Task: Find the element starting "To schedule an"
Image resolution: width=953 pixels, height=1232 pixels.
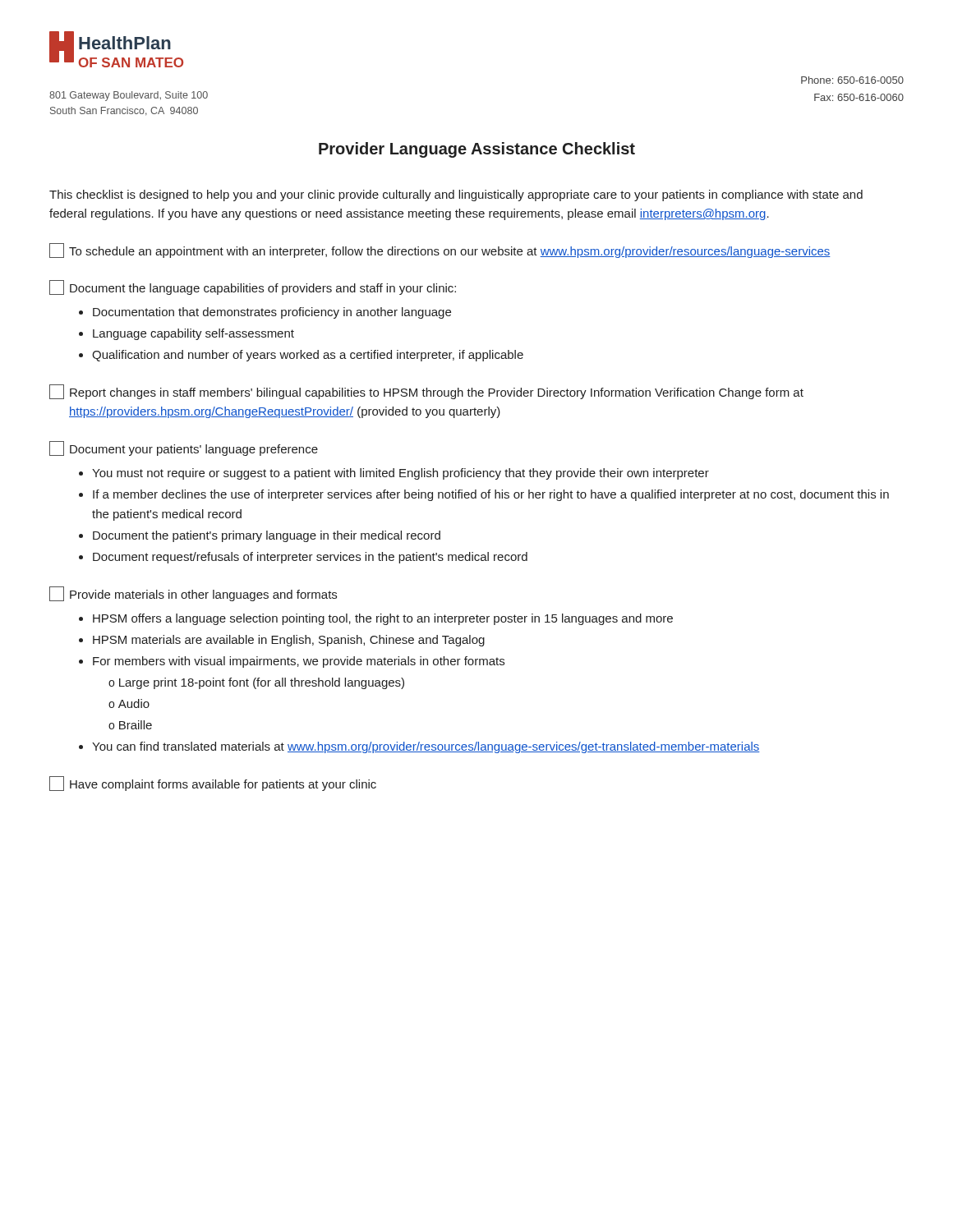Action: coord(476,251)
